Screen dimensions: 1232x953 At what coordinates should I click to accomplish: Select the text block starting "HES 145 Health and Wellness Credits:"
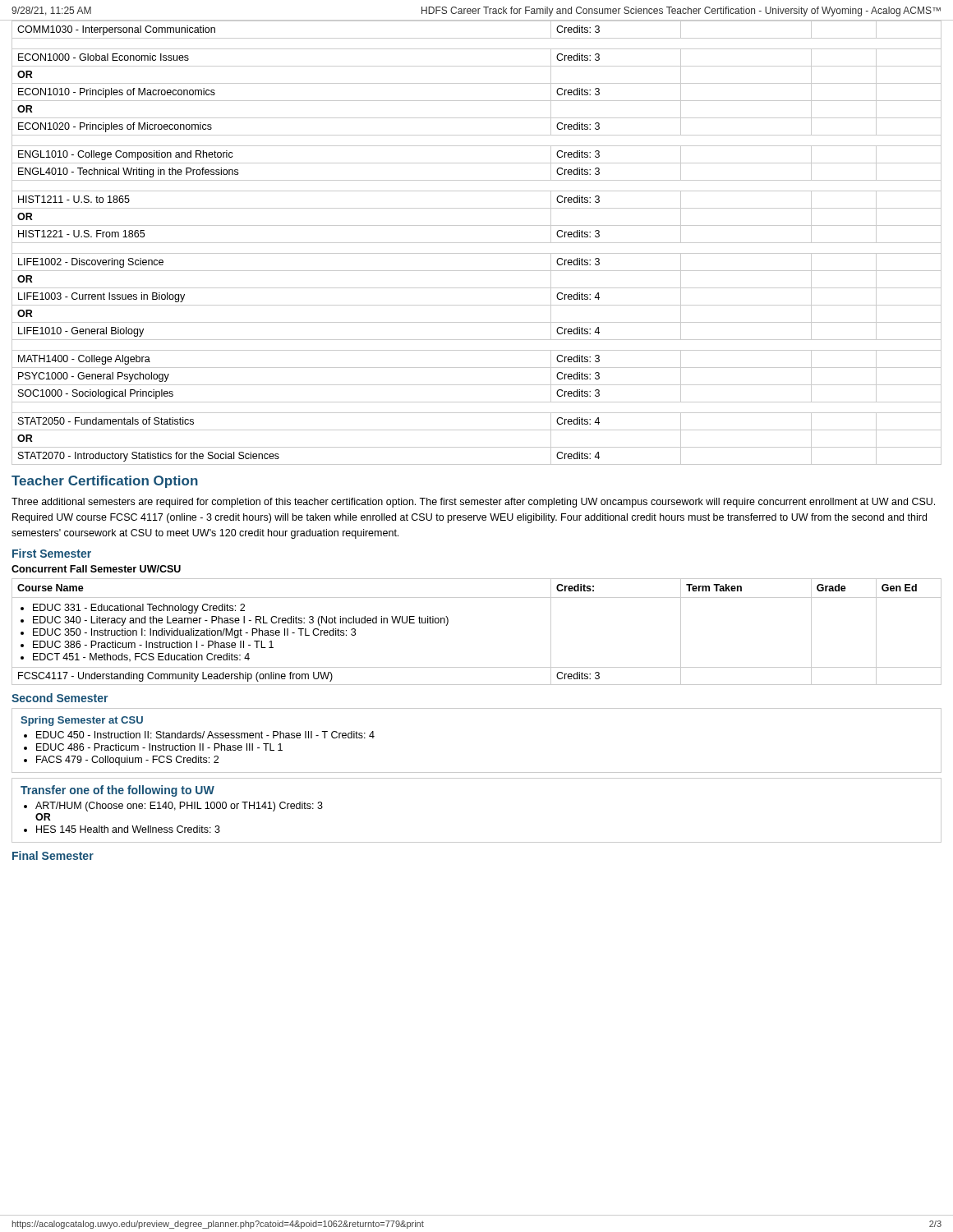(128, 830)
